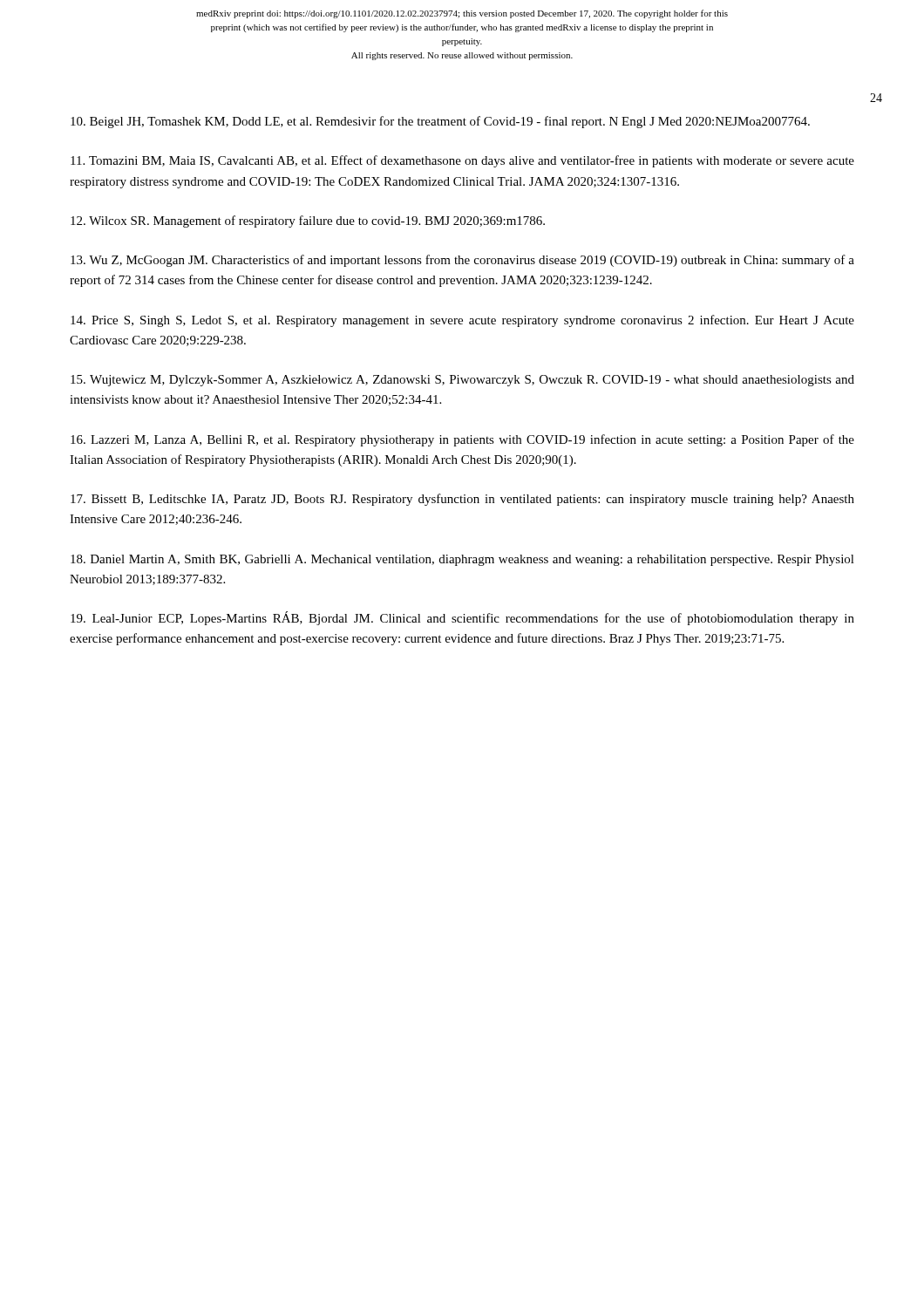Select the block starting "19. Leal-Junior ECP, Lopes-Martins RÁB, Bjordal JM. Clinical"

coord(462,628)
